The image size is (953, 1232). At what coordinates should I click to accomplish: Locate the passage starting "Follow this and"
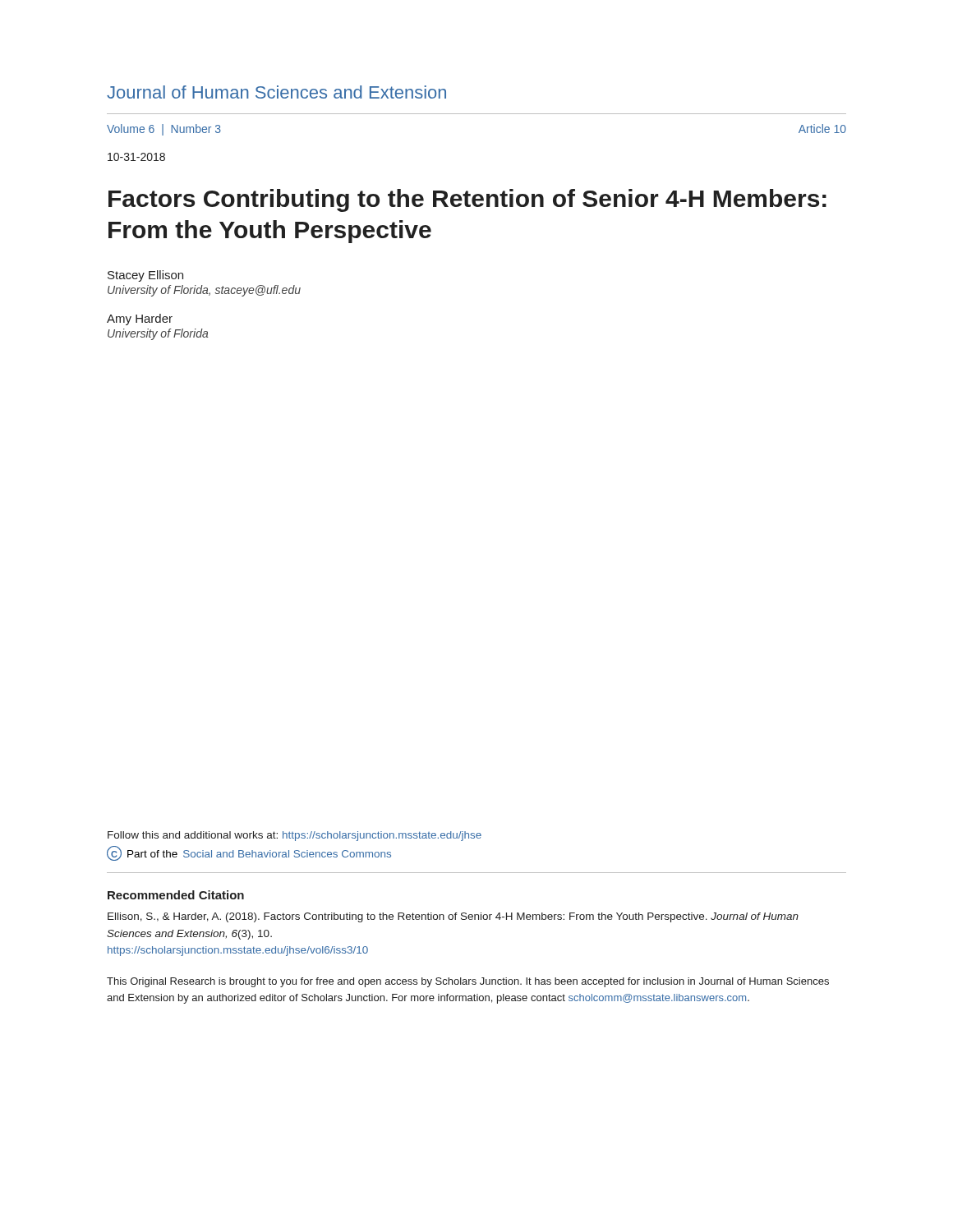pos(294,835)
